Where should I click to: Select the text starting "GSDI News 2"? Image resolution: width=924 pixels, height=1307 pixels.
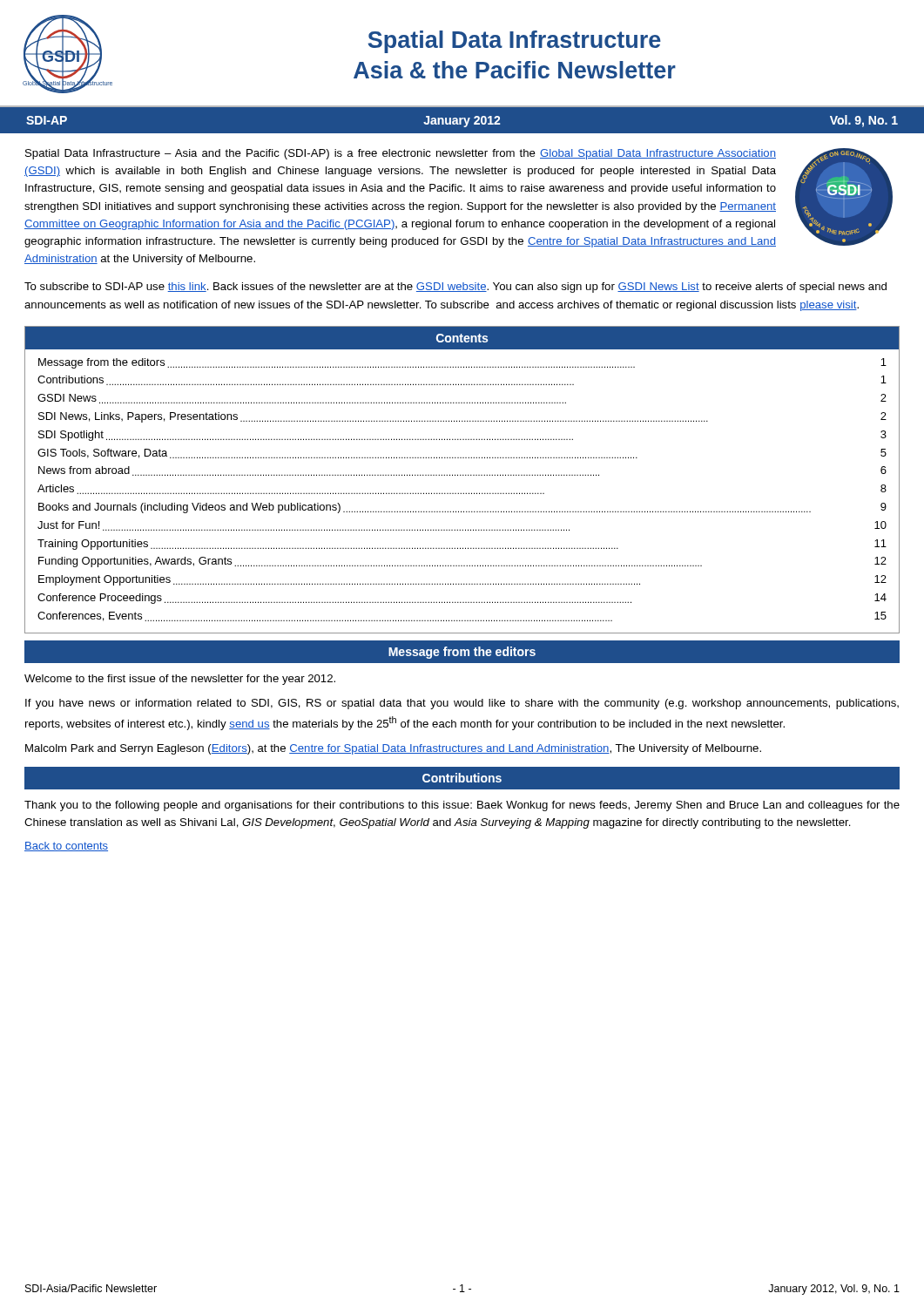[x=462, y=399]
